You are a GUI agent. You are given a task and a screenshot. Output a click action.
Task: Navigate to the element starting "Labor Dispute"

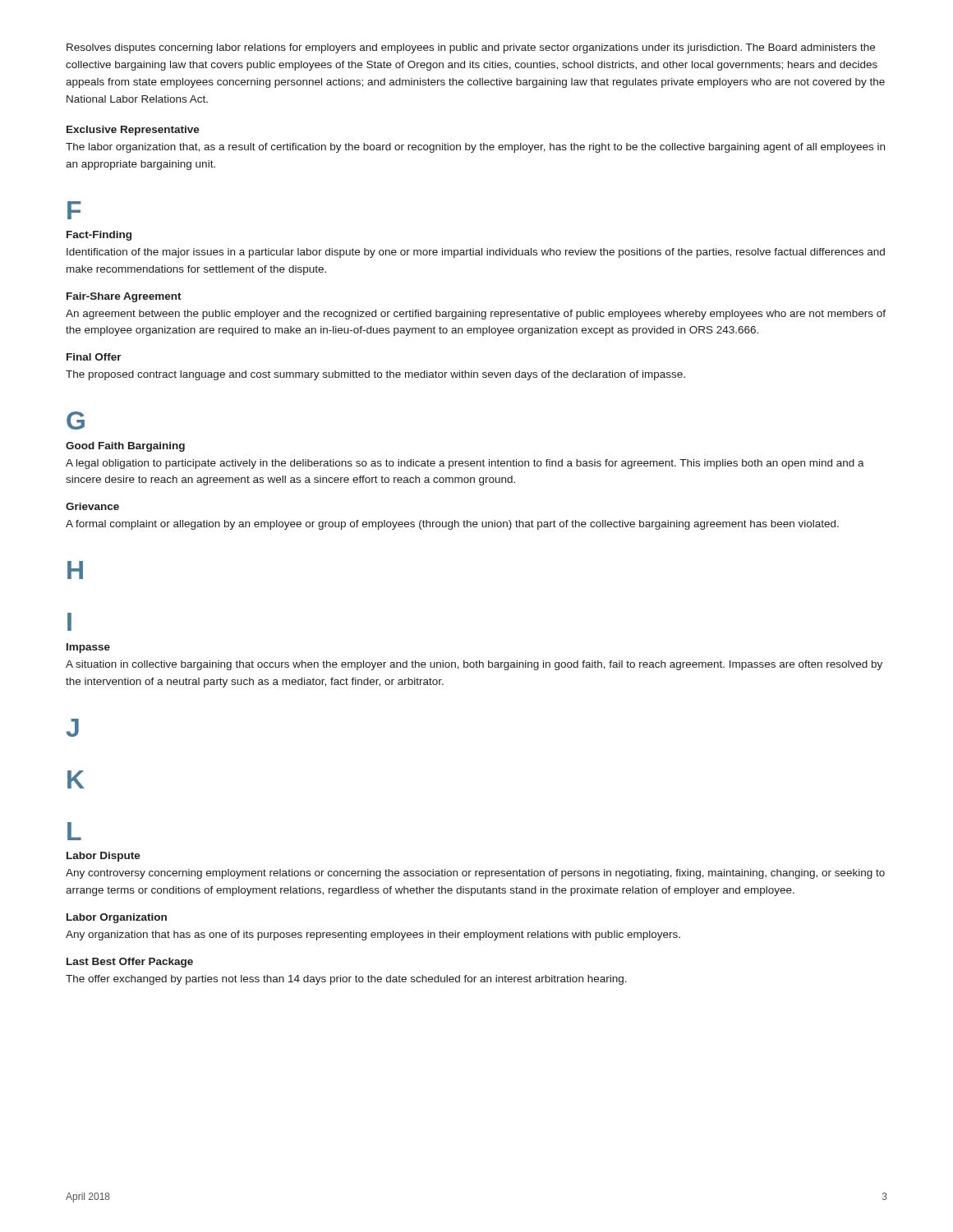104,857
